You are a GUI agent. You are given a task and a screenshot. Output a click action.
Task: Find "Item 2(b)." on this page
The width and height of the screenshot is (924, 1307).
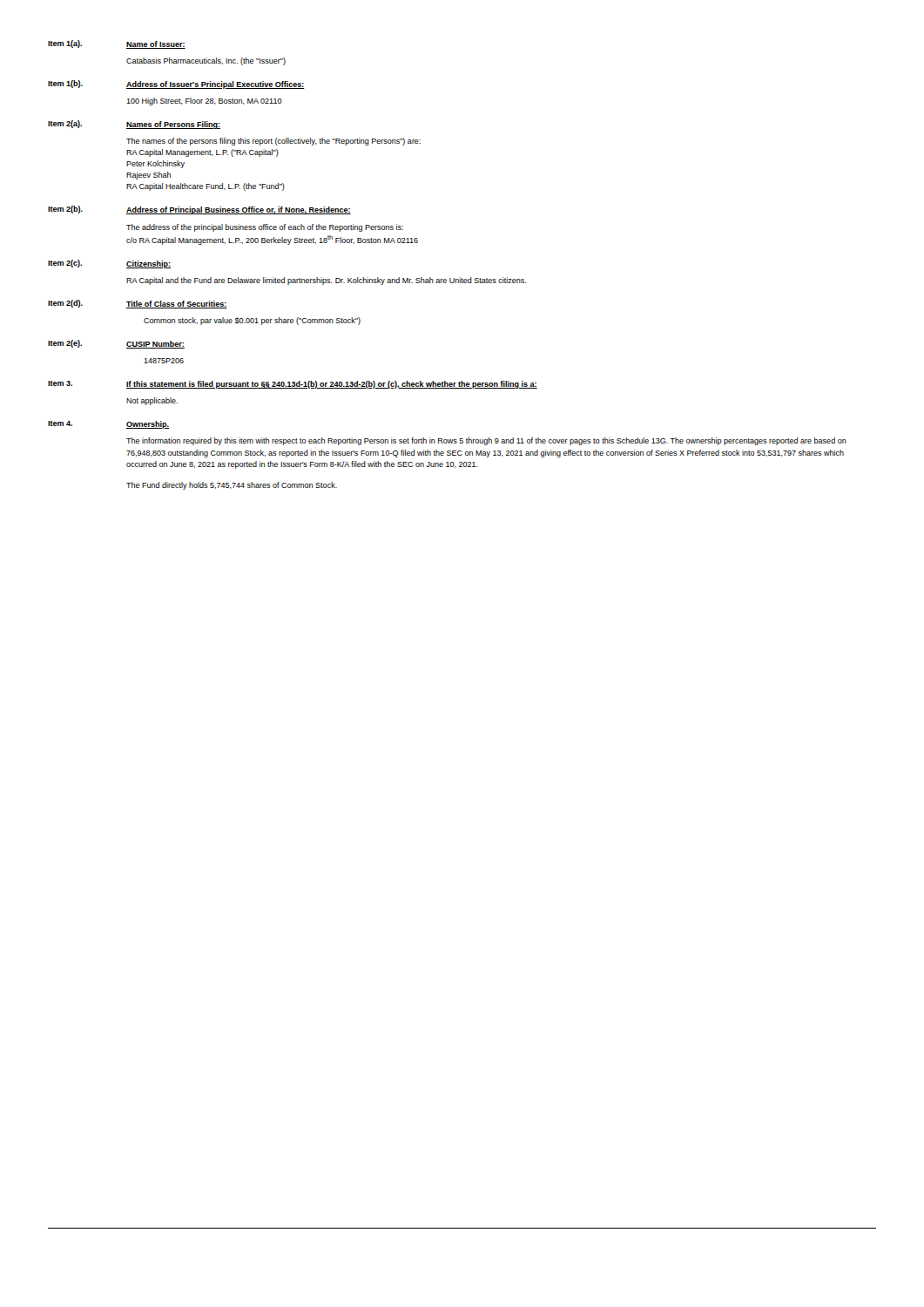(x=65, y=210)
